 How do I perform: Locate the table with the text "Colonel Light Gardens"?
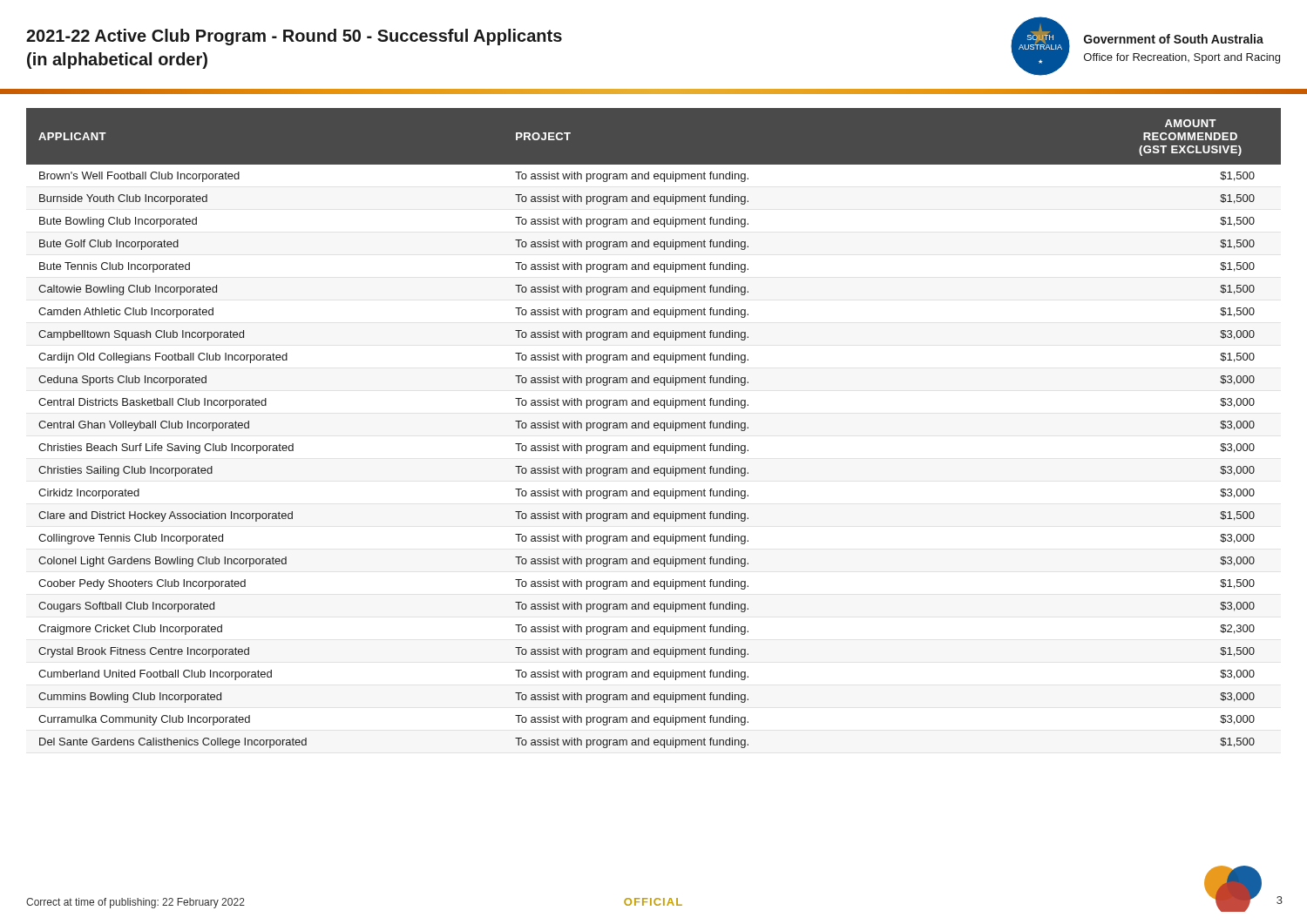pos(654,424)
